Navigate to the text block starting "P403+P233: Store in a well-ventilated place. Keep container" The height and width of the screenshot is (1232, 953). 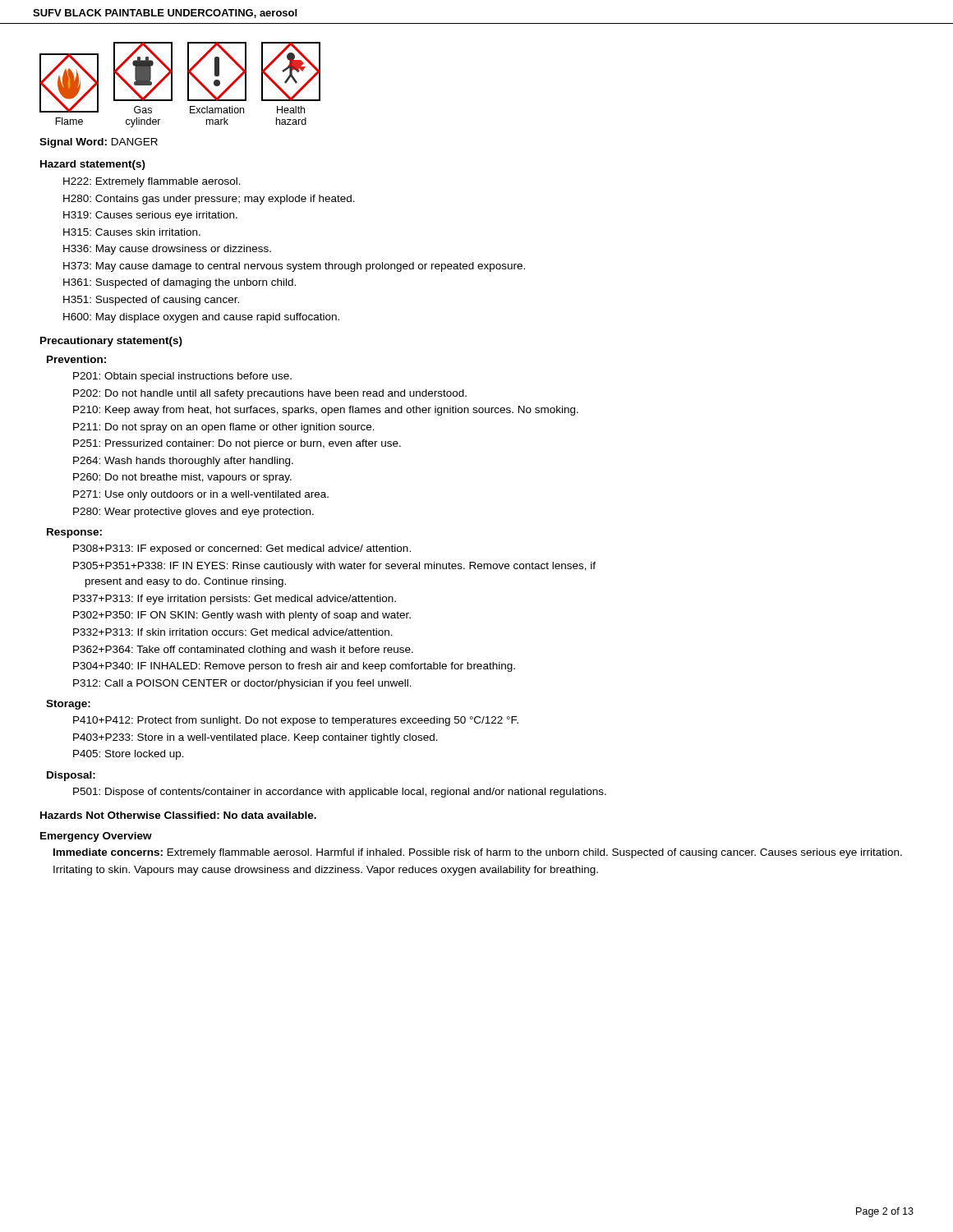click(x=255, y=737)
